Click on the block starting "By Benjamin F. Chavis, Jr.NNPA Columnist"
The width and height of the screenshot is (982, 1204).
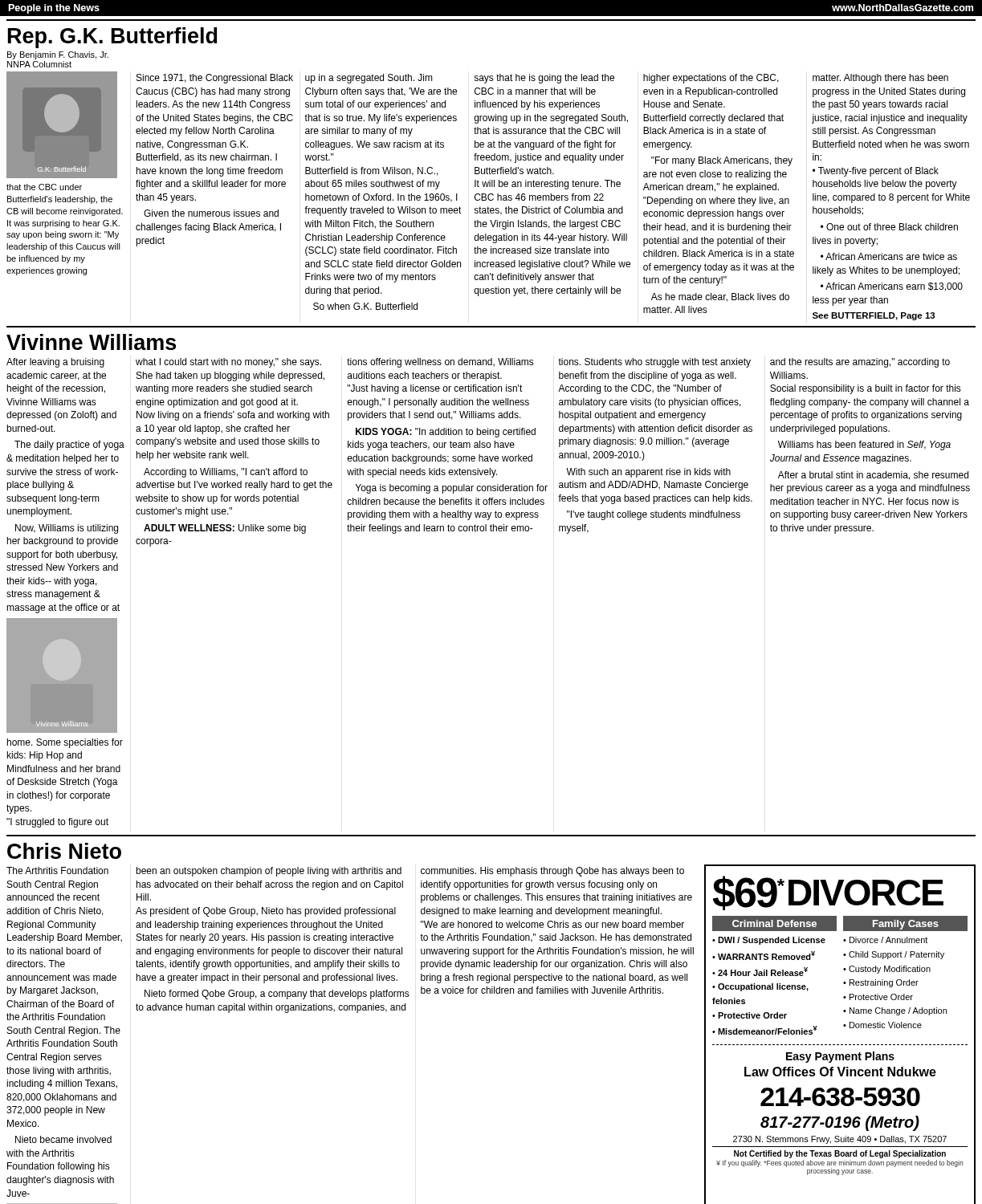[58, 59]
